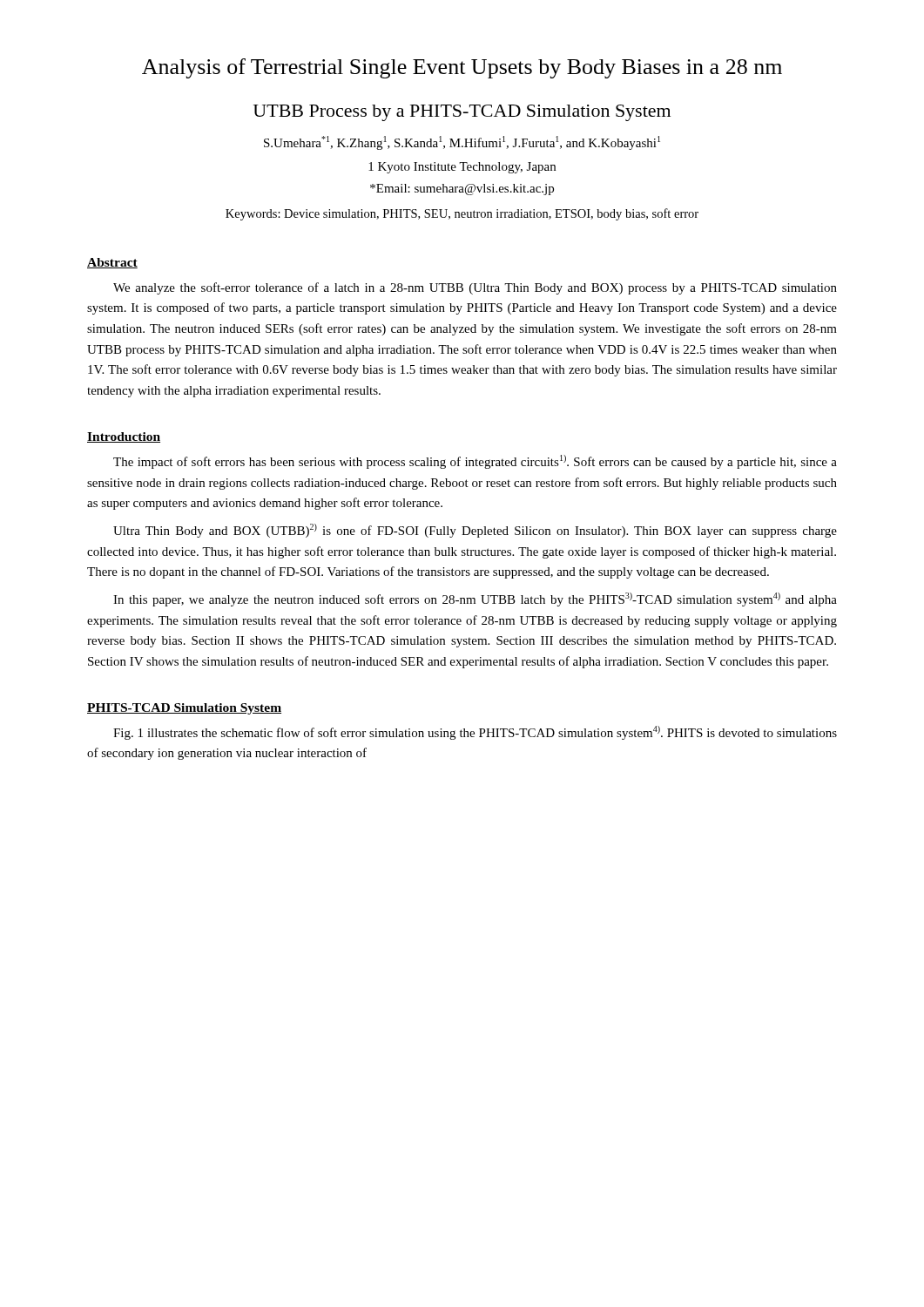Point to the text starting "Email: sumehara@vlsi.es.kit.ac.jp"
Image resolution: width=924 pixels, height=1307 pixels.
462,188
